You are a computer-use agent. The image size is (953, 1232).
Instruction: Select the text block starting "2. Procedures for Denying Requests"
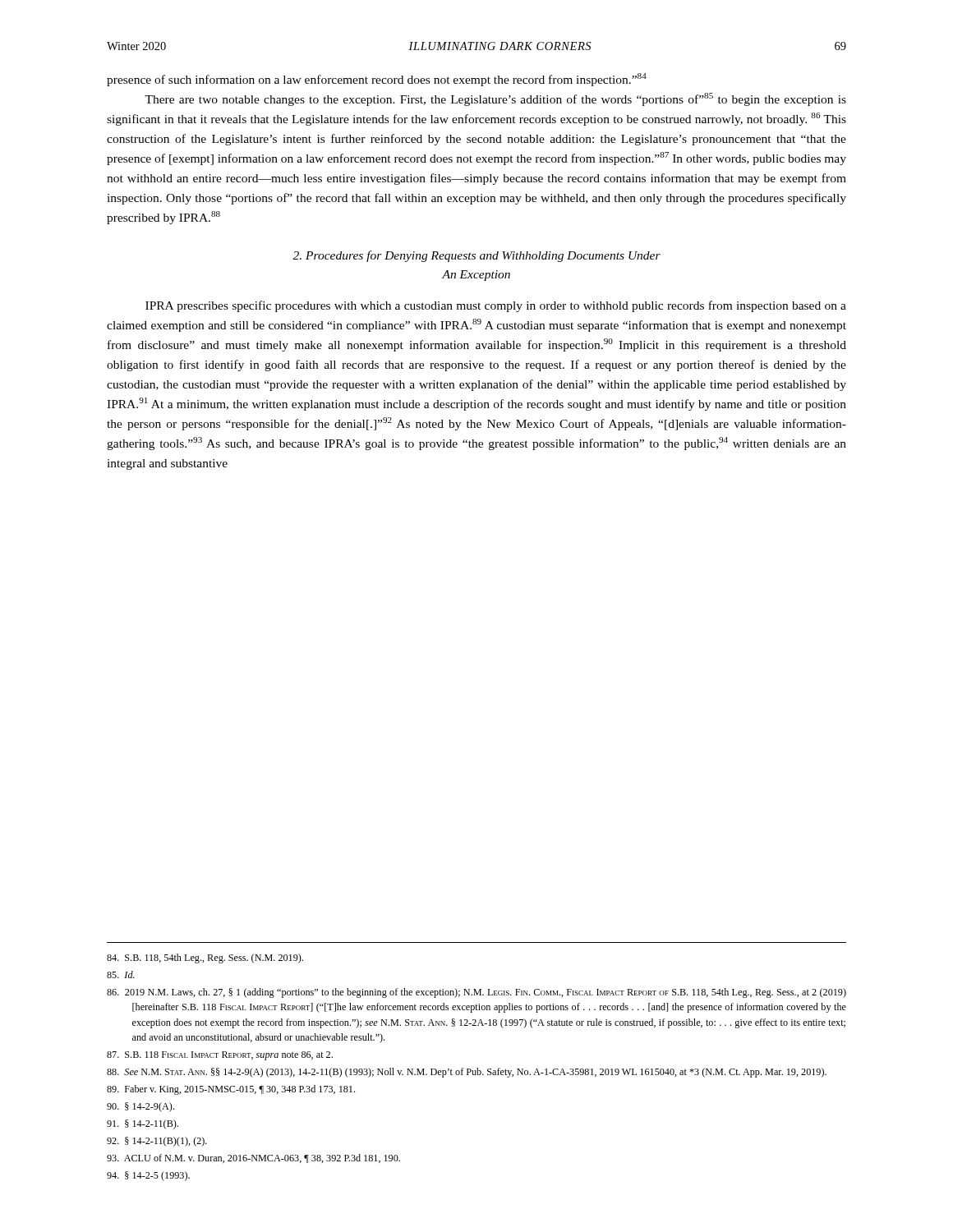[x=476, y=265]
